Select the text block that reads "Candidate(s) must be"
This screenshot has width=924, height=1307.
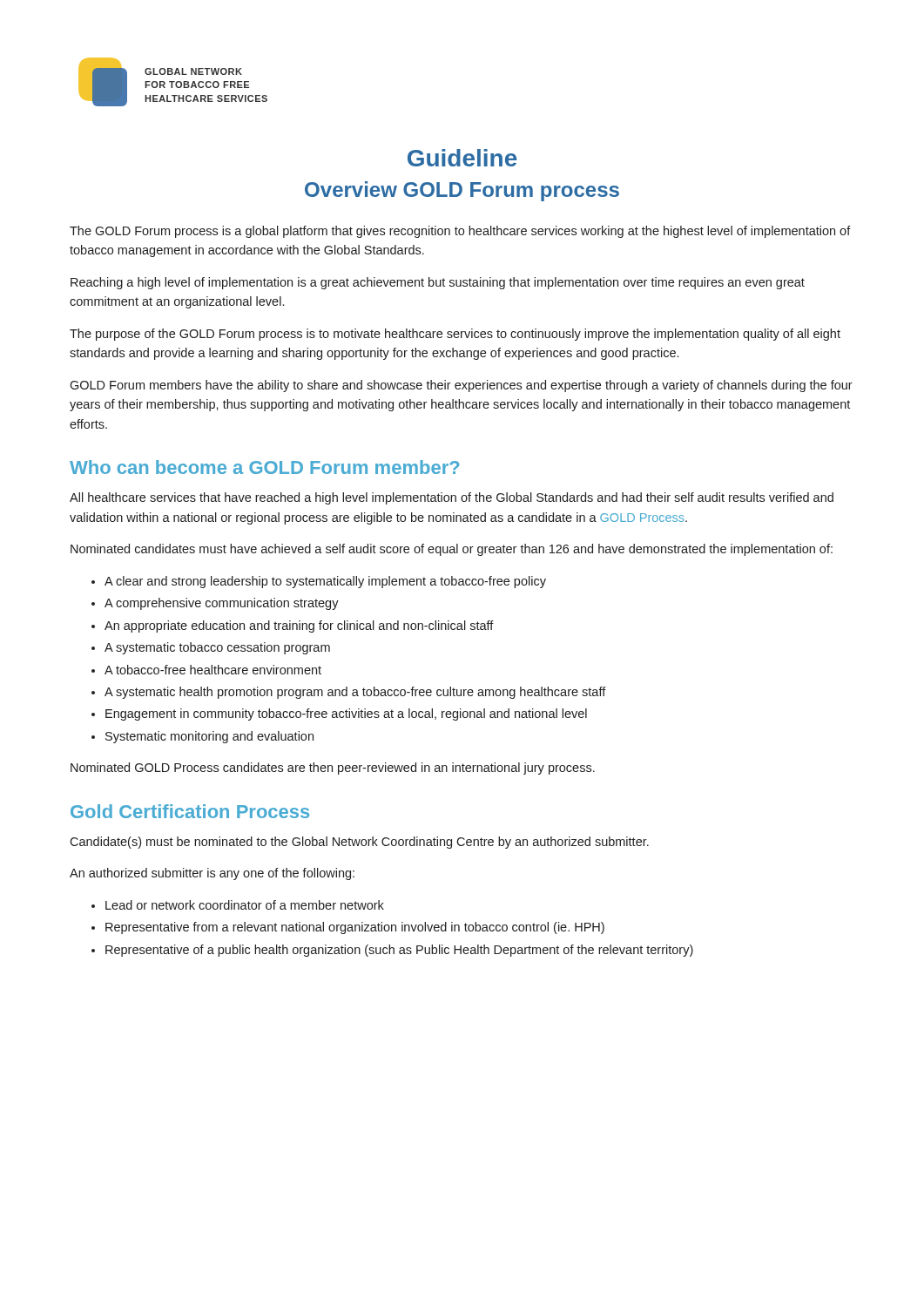coord(360,842)
